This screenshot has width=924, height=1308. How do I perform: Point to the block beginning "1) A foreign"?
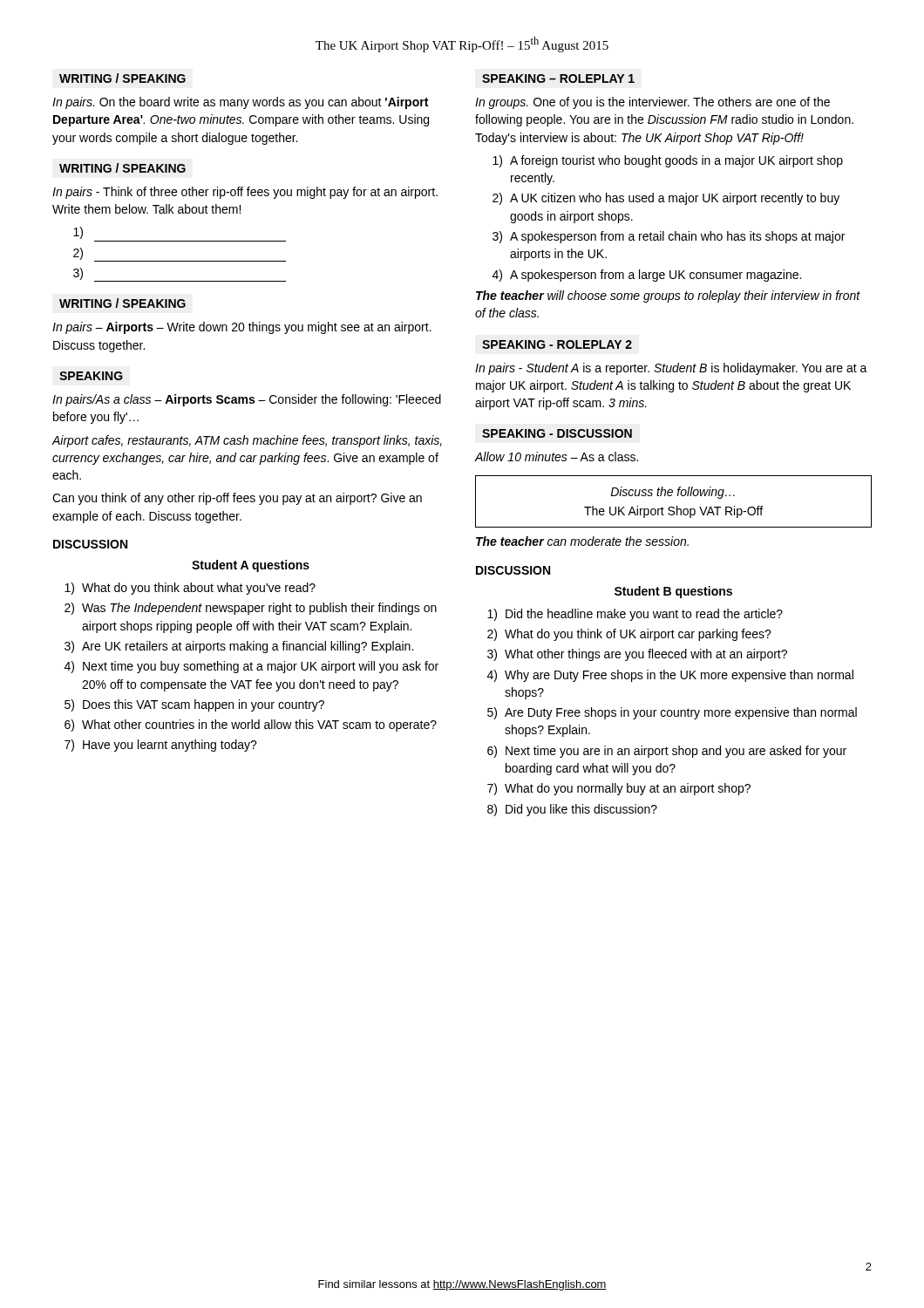pos(676,169)
